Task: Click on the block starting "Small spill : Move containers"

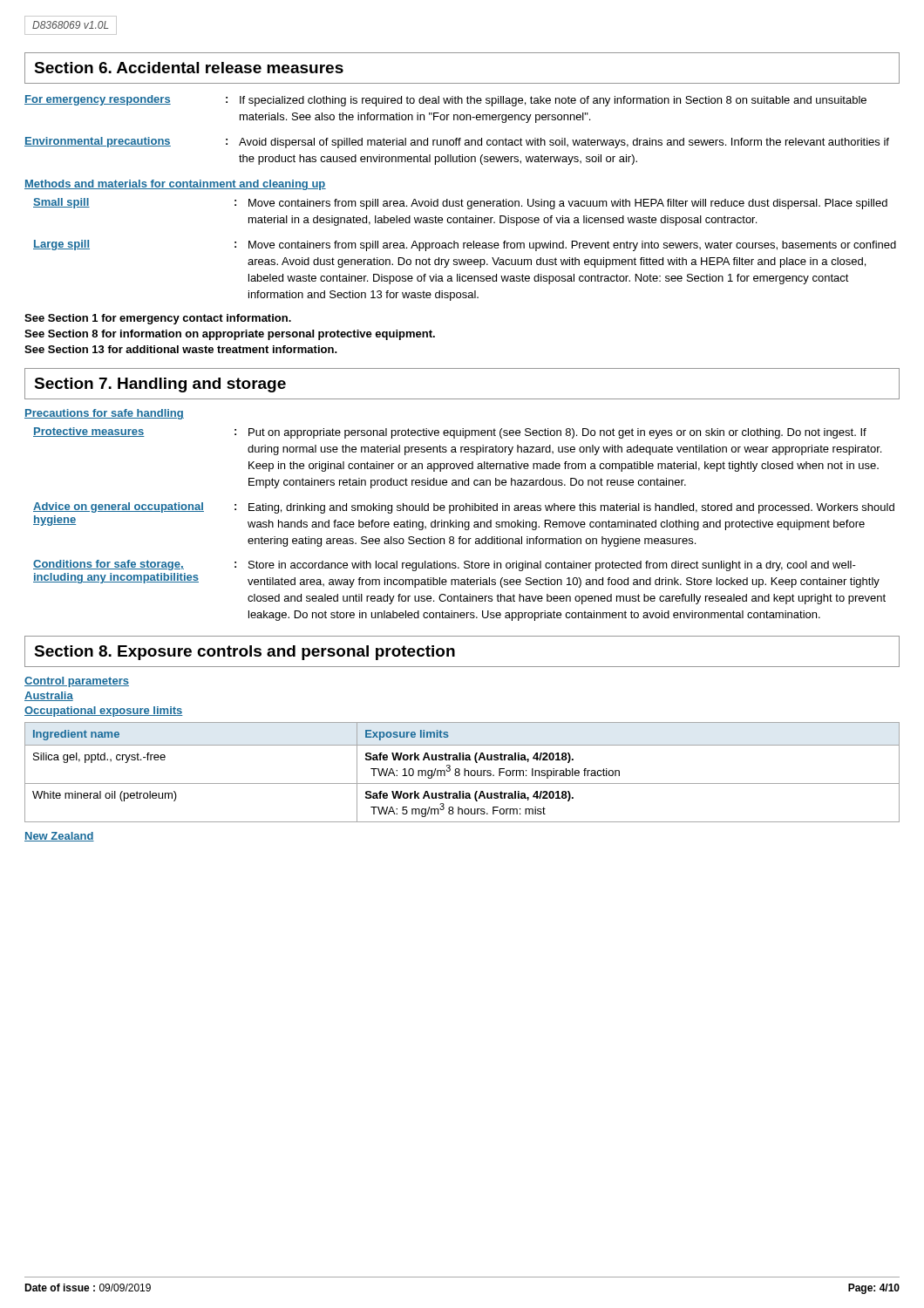Action: pyautogui.click(x=462, y=212)
